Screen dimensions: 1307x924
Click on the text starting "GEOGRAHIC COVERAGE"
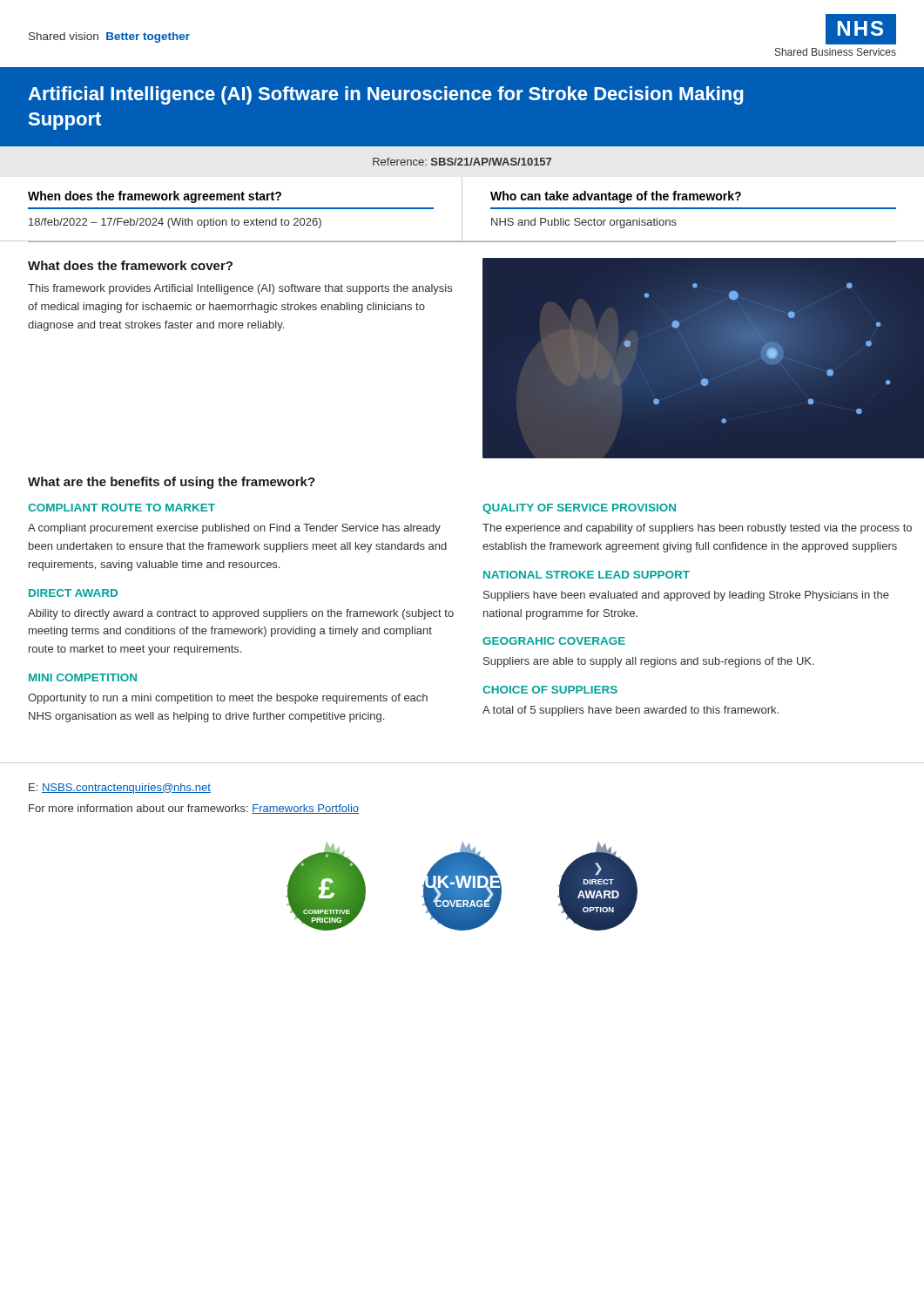554,641
